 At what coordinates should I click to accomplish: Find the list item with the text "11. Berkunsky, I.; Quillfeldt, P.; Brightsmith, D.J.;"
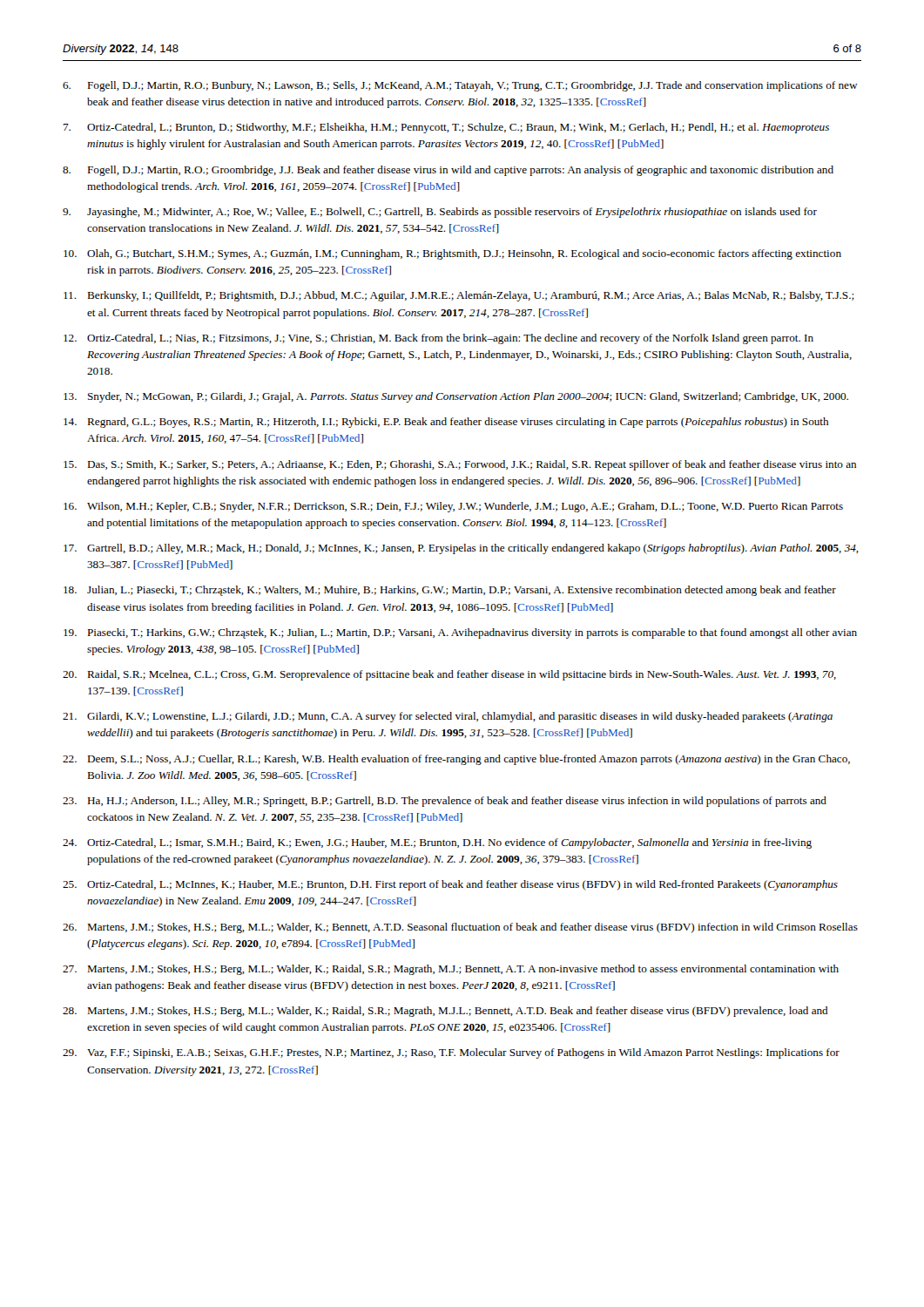(x=462, y=304)
